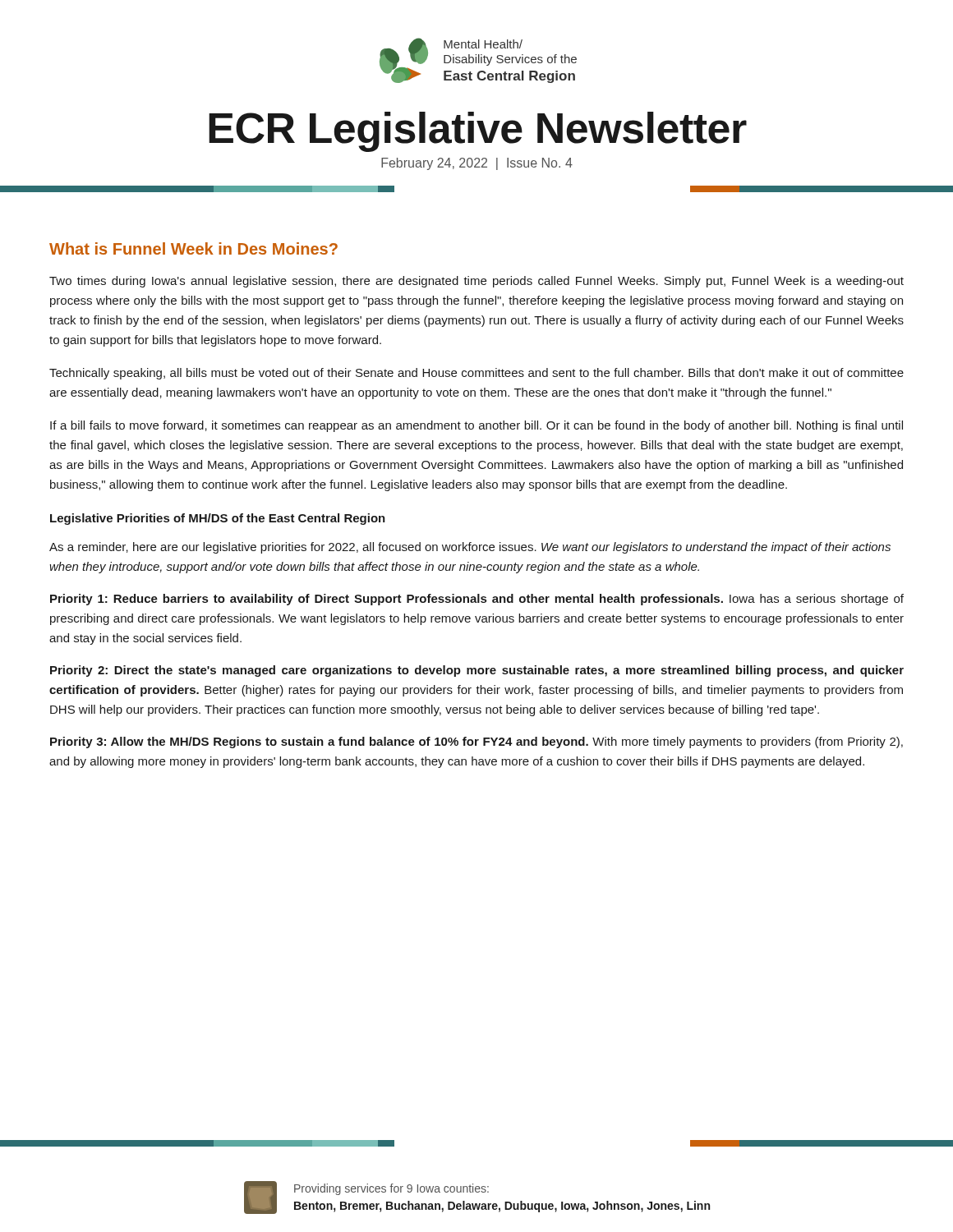
Task: Locate the passage starting "ECR Legislative Newsletter"
Action: [476, 128]
